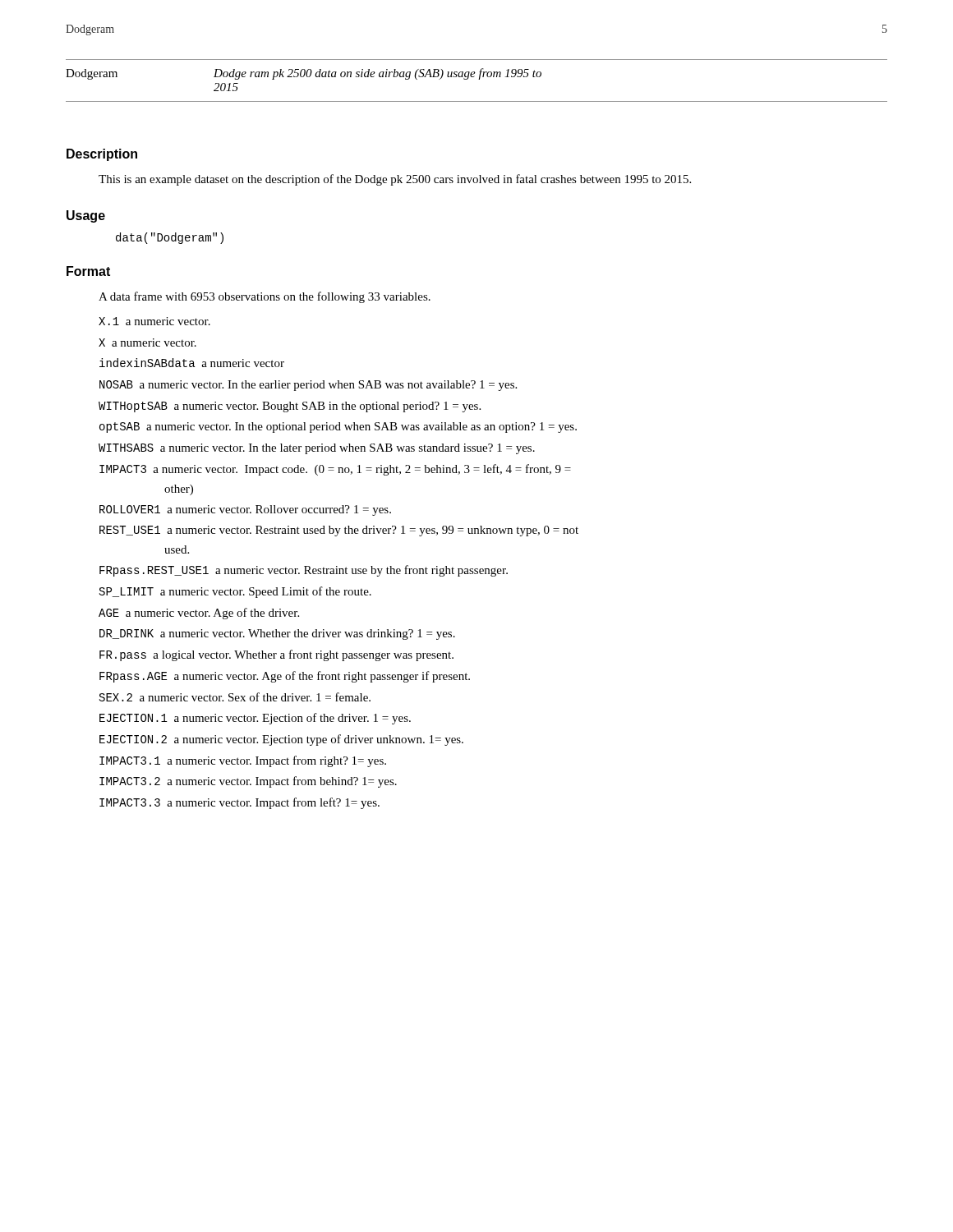Locate the block starting "EJECTION.2 a numeric vector."
Image resolution: width=953 pixels, height=1232 pixels.
click(x=281, y=740)
